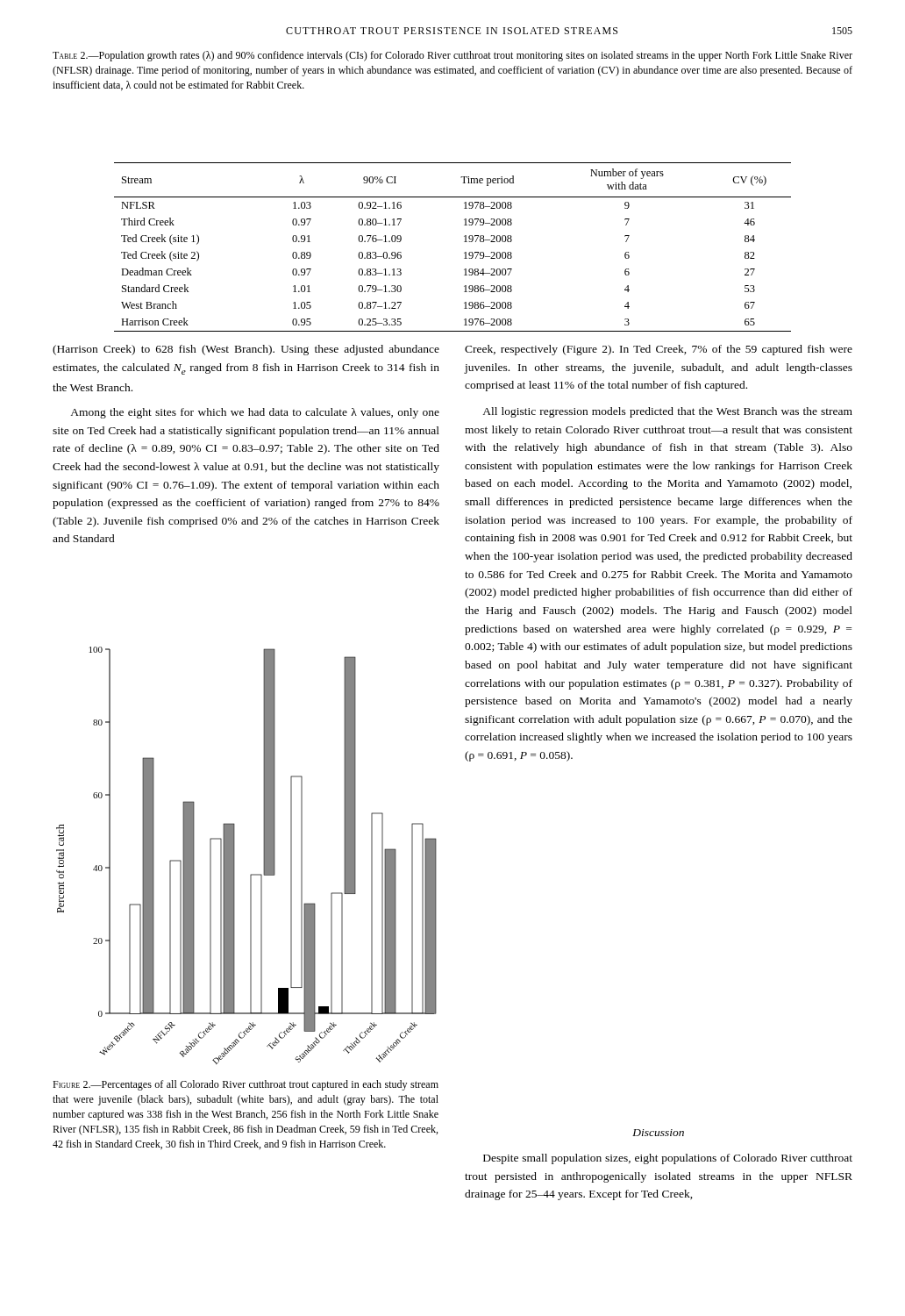Screen dimensions: 1316x905
Task: Navigate to the text block starting "Despite small population sizes, eight populations of Colorado"
Action: pos(659,1176)
